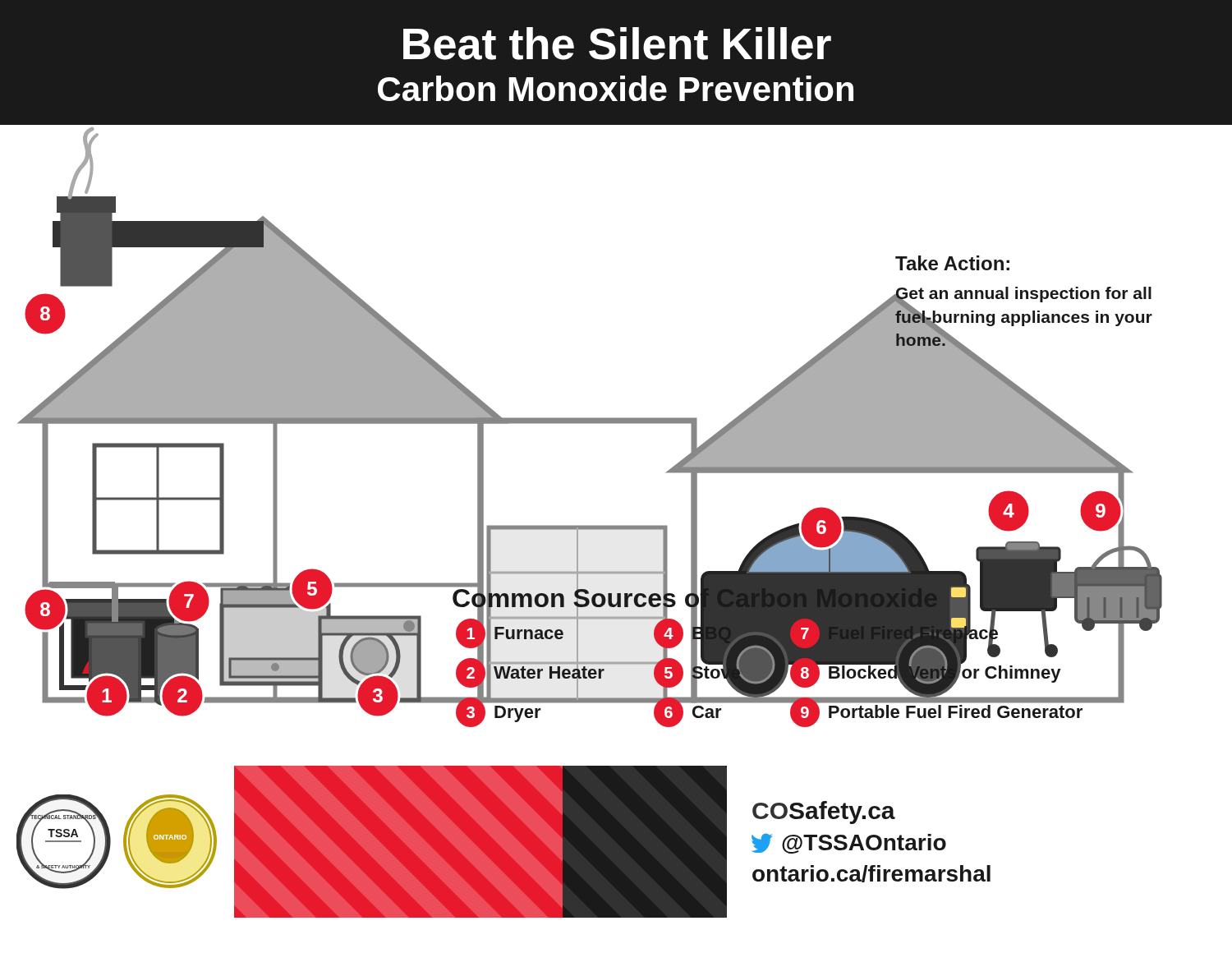Image resolution: width=1232 pixels, height=953 pixels.
Task: Find the infographic
Action: tap(616, 446)
